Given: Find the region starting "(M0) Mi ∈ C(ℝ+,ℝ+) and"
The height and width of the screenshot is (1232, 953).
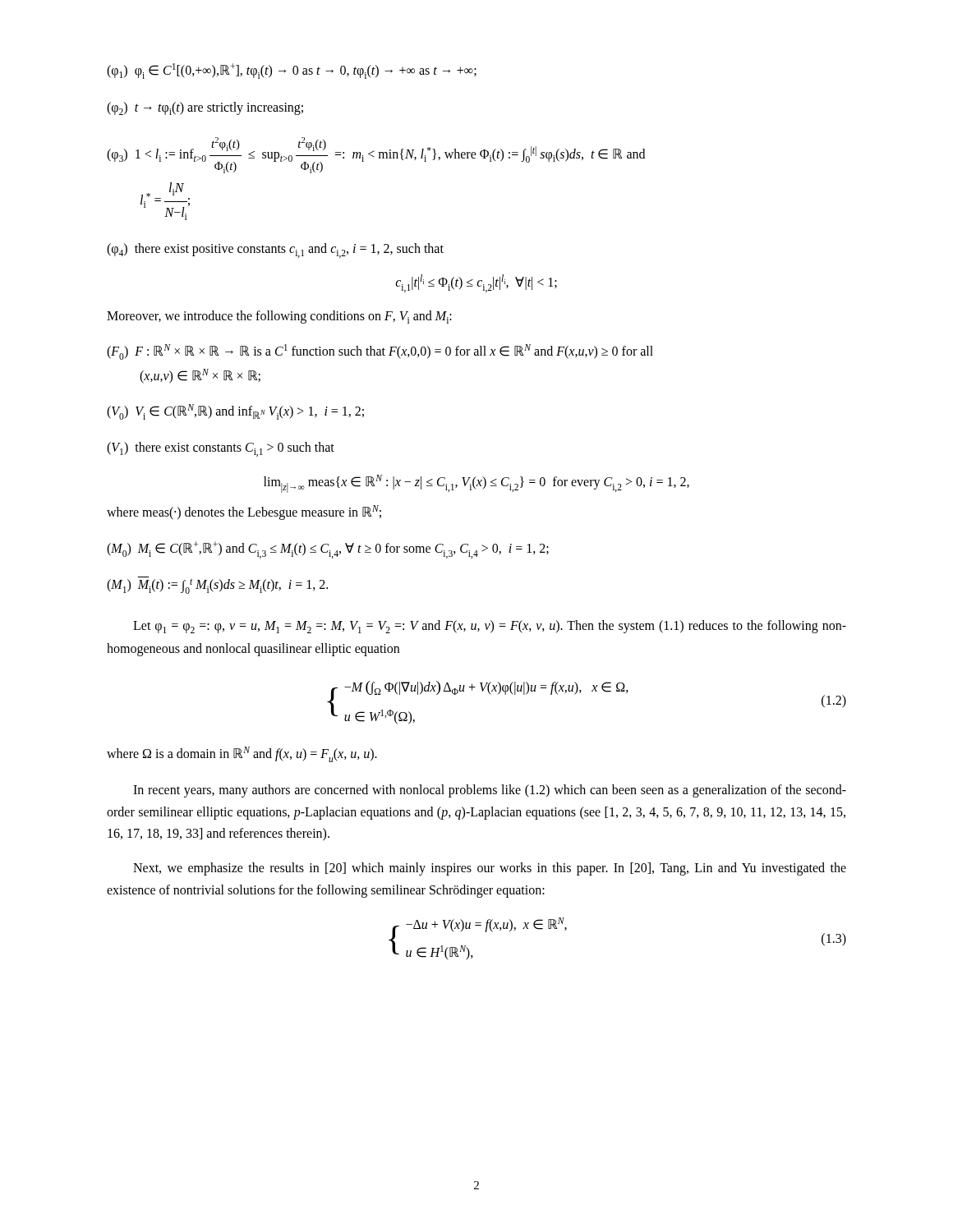Looking at the screenshot, I should point(328,549).
